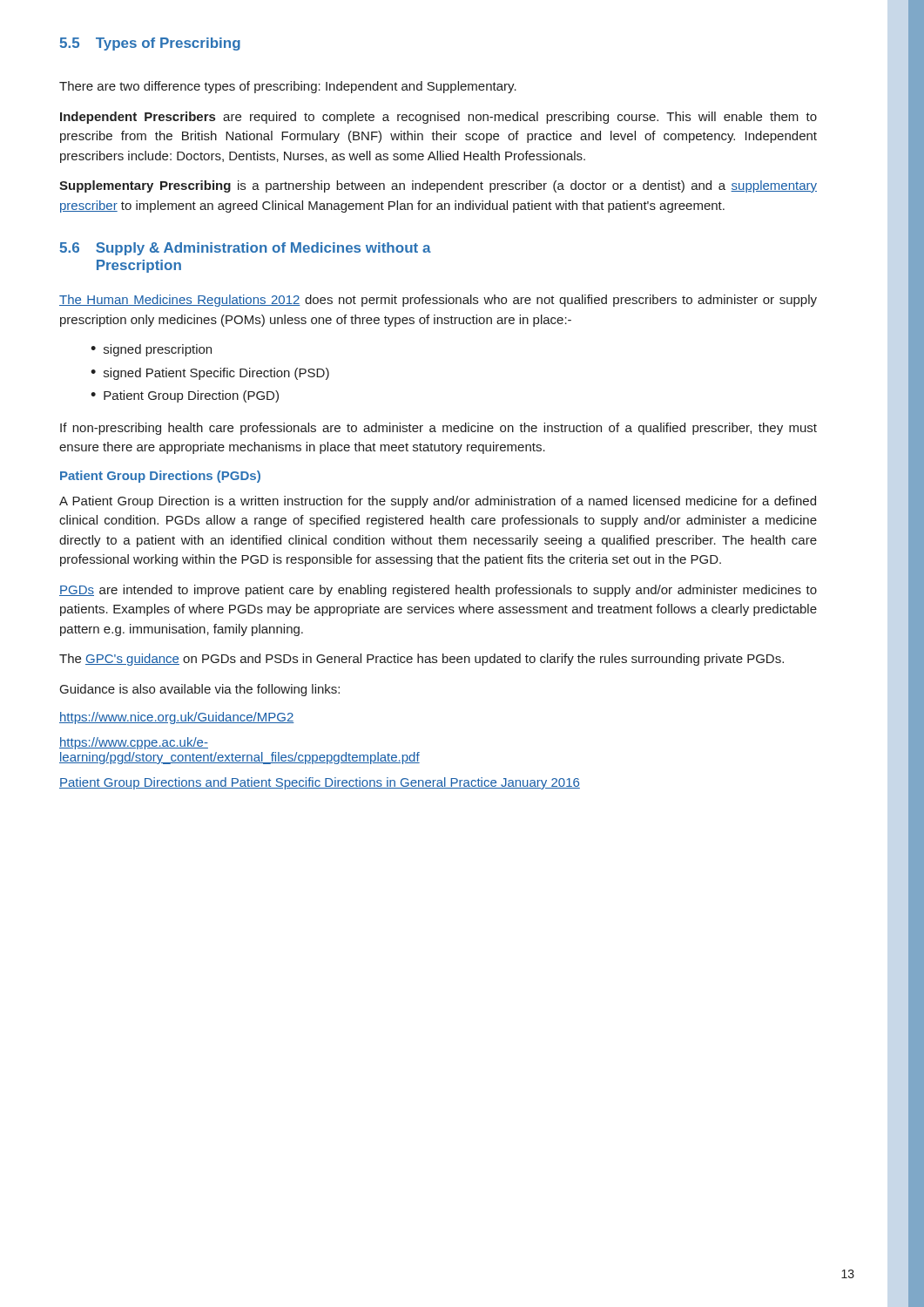This screenshot has width=924, height=1307.
Task: Find the element starting "• Patient Group Direction"
Action: (185, 396)
